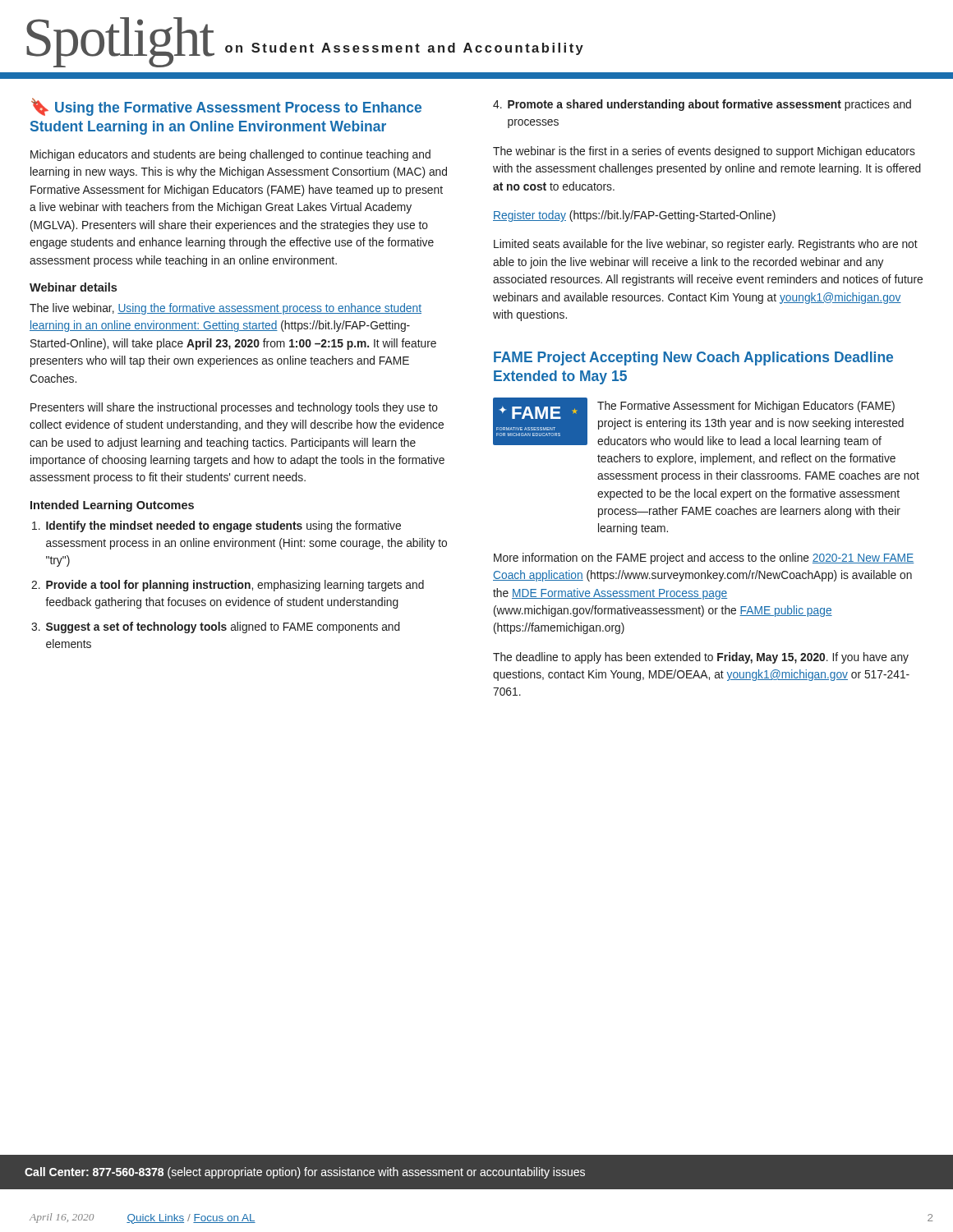Select the logo
Screen dimensions: 1232x953
(x=540, y=422)
